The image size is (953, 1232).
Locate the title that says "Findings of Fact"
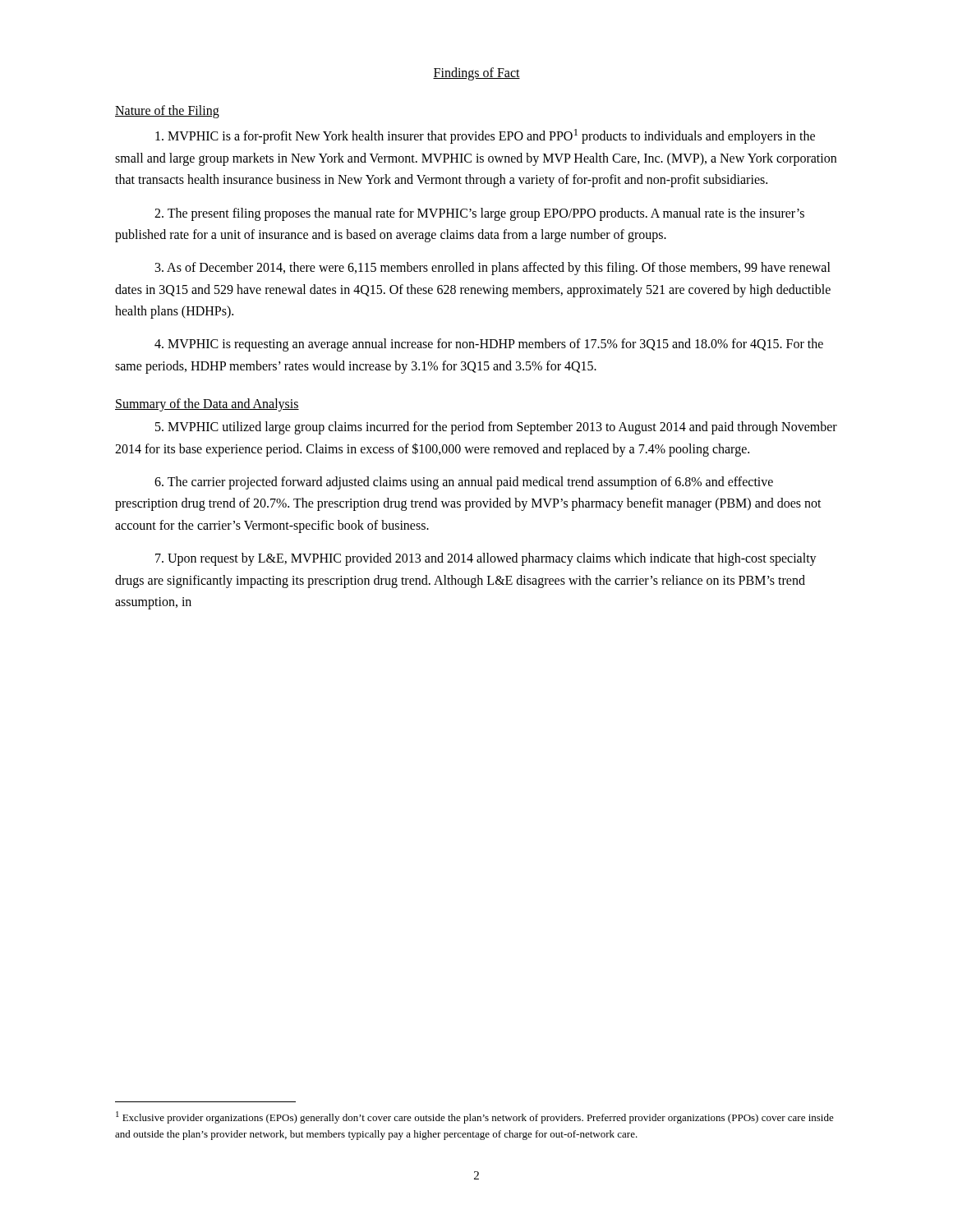tap(476, 73)
